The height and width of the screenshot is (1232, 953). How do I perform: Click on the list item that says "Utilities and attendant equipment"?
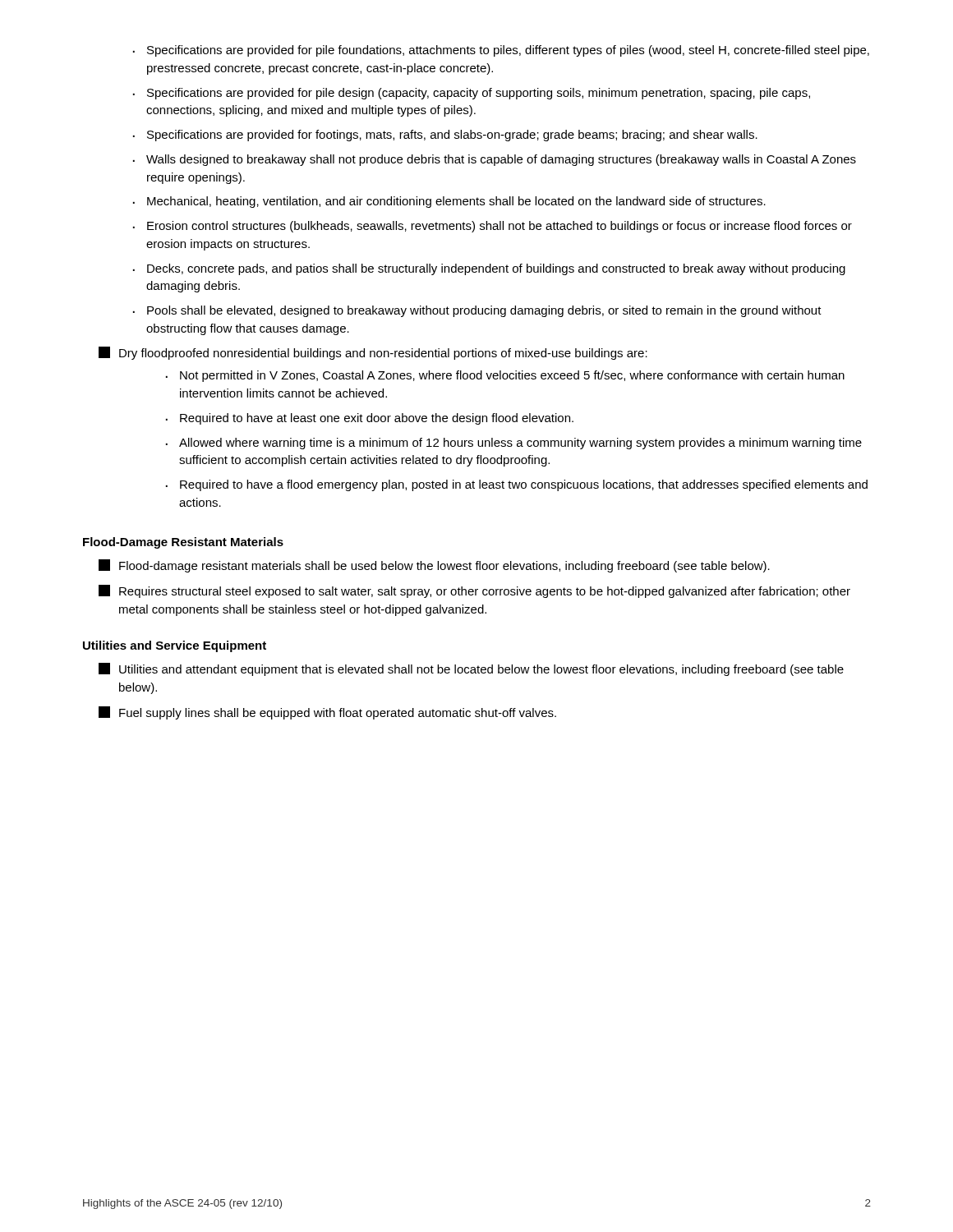[x=485, y=678]
